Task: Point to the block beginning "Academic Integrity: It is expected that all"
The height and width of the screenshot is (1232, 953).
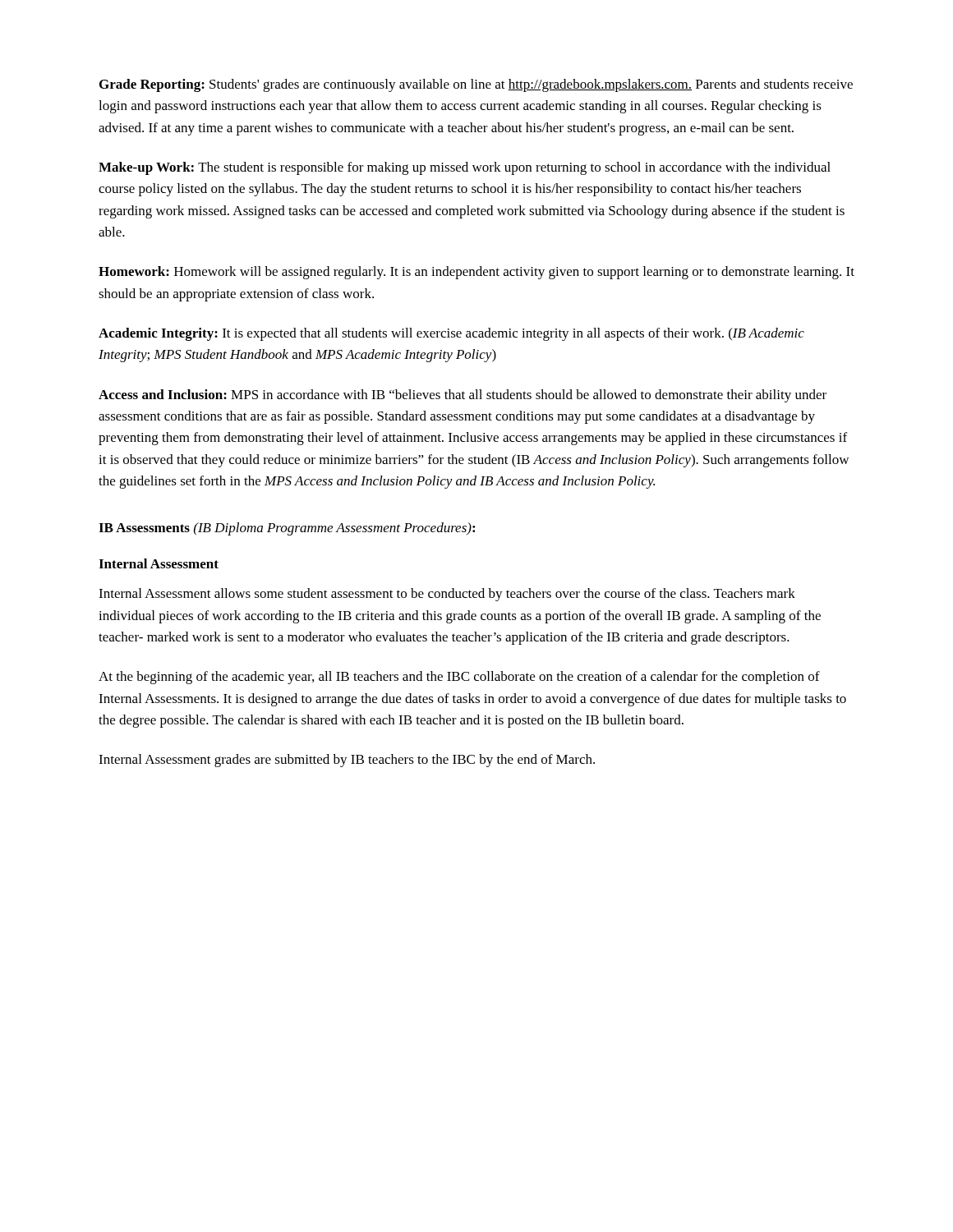Action: [451, 344]
